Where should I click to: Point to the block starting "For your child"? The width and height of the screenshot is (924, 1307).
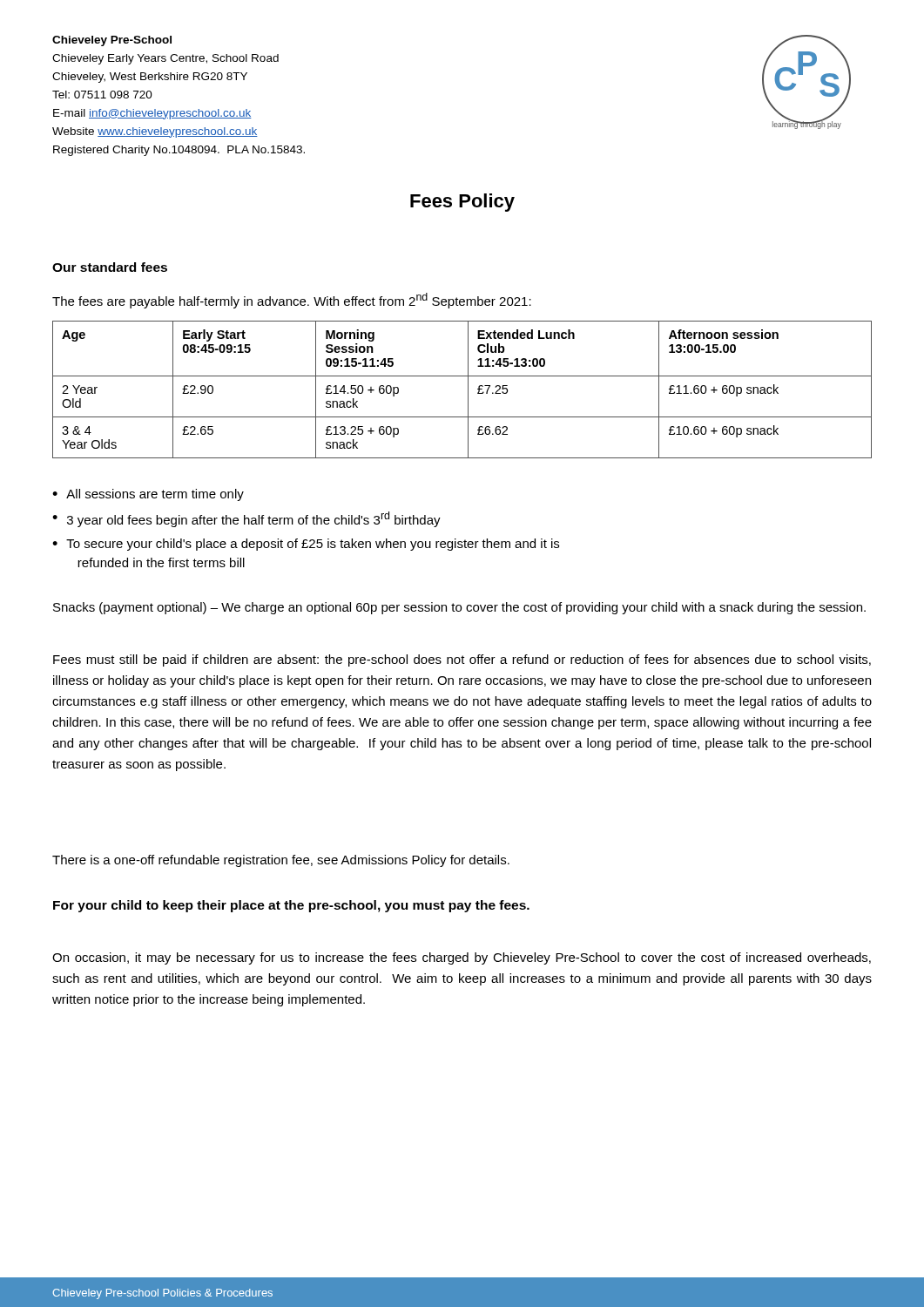pyautogui.click(x=462, y=905)
